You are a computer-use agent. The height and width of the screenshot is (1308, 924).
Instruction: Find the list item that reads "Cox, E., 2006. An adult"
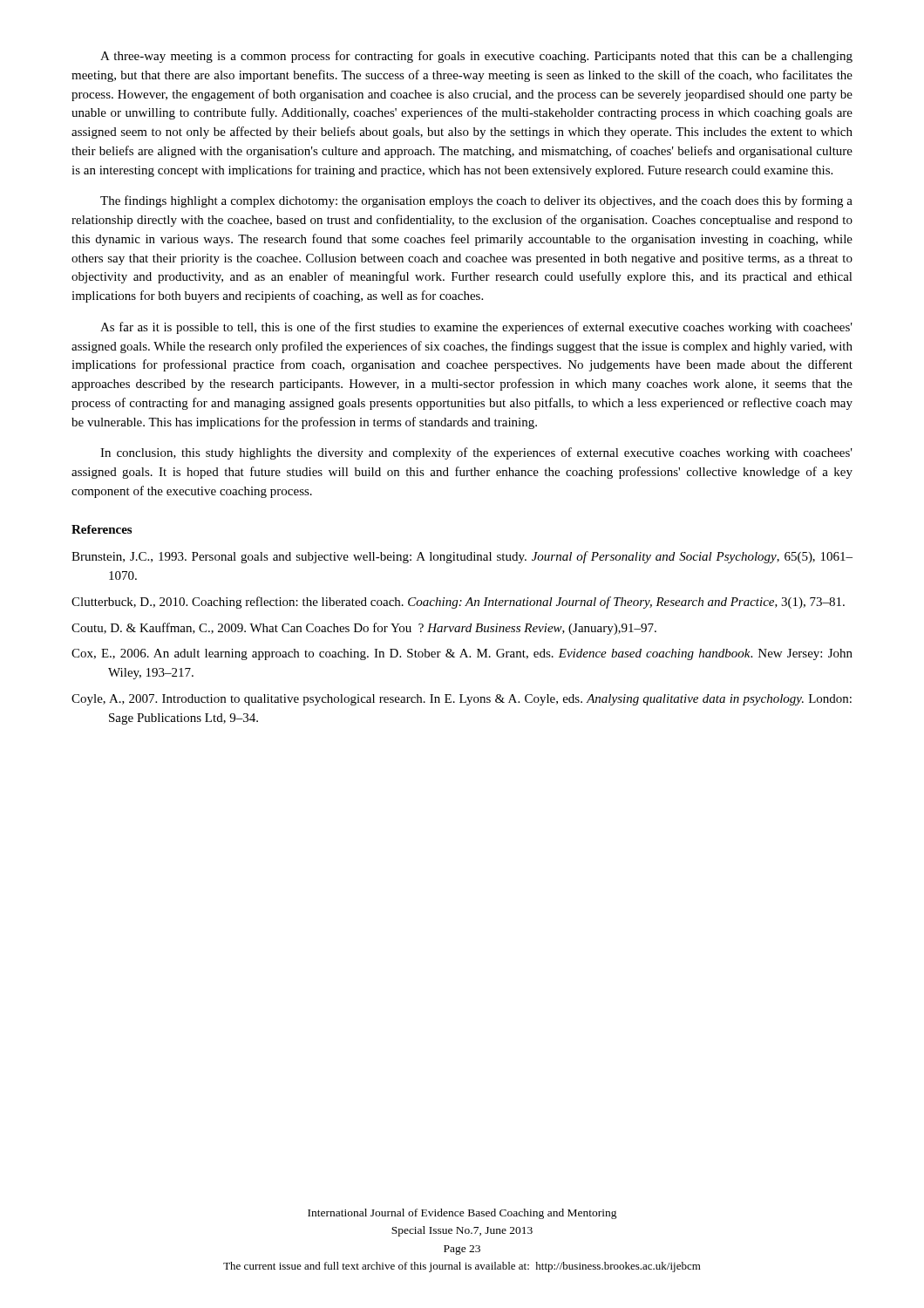point(462,663)
